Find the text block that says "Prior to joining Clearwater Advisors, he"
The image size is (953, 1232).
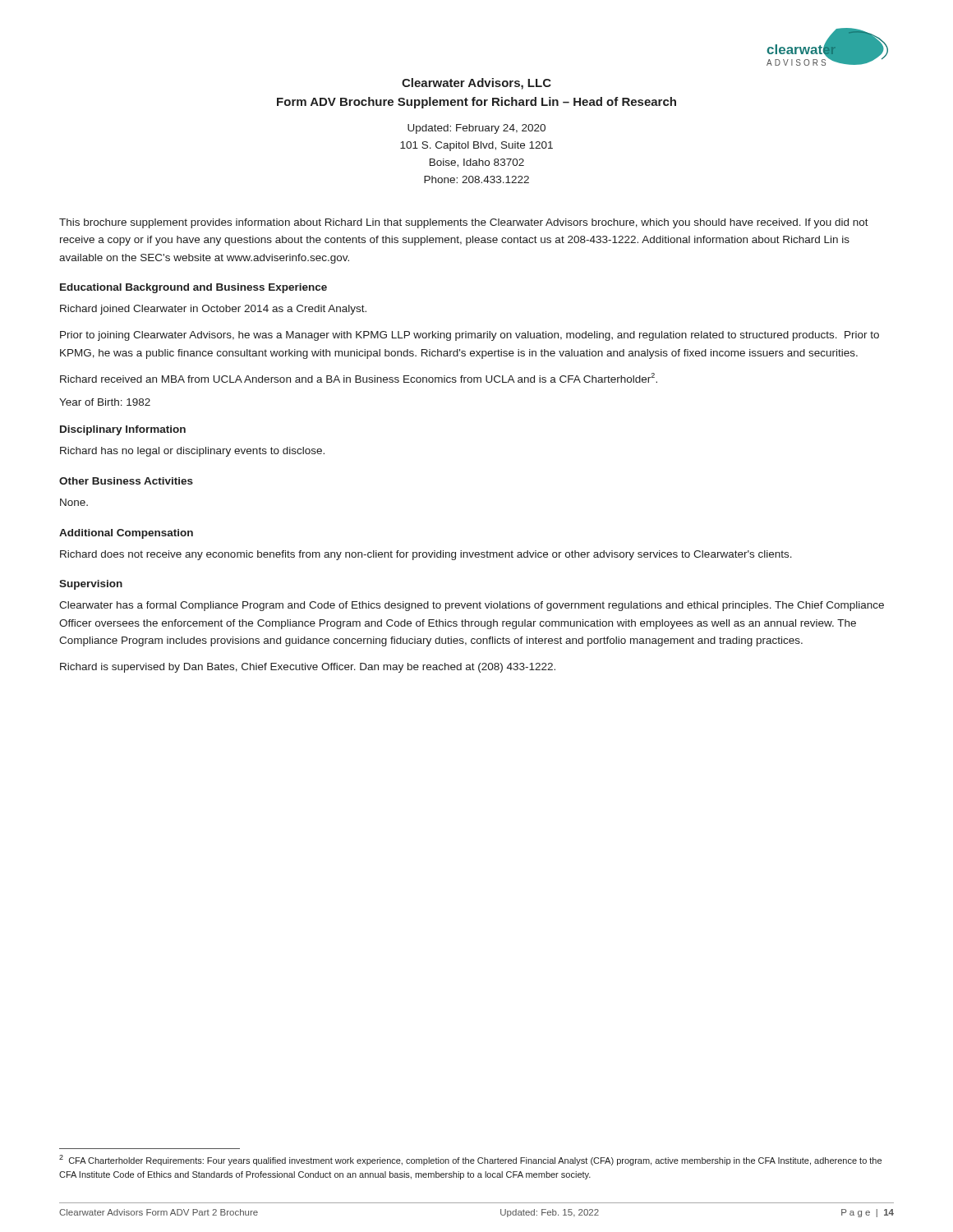pyautogui.click(x=469, y=344)
